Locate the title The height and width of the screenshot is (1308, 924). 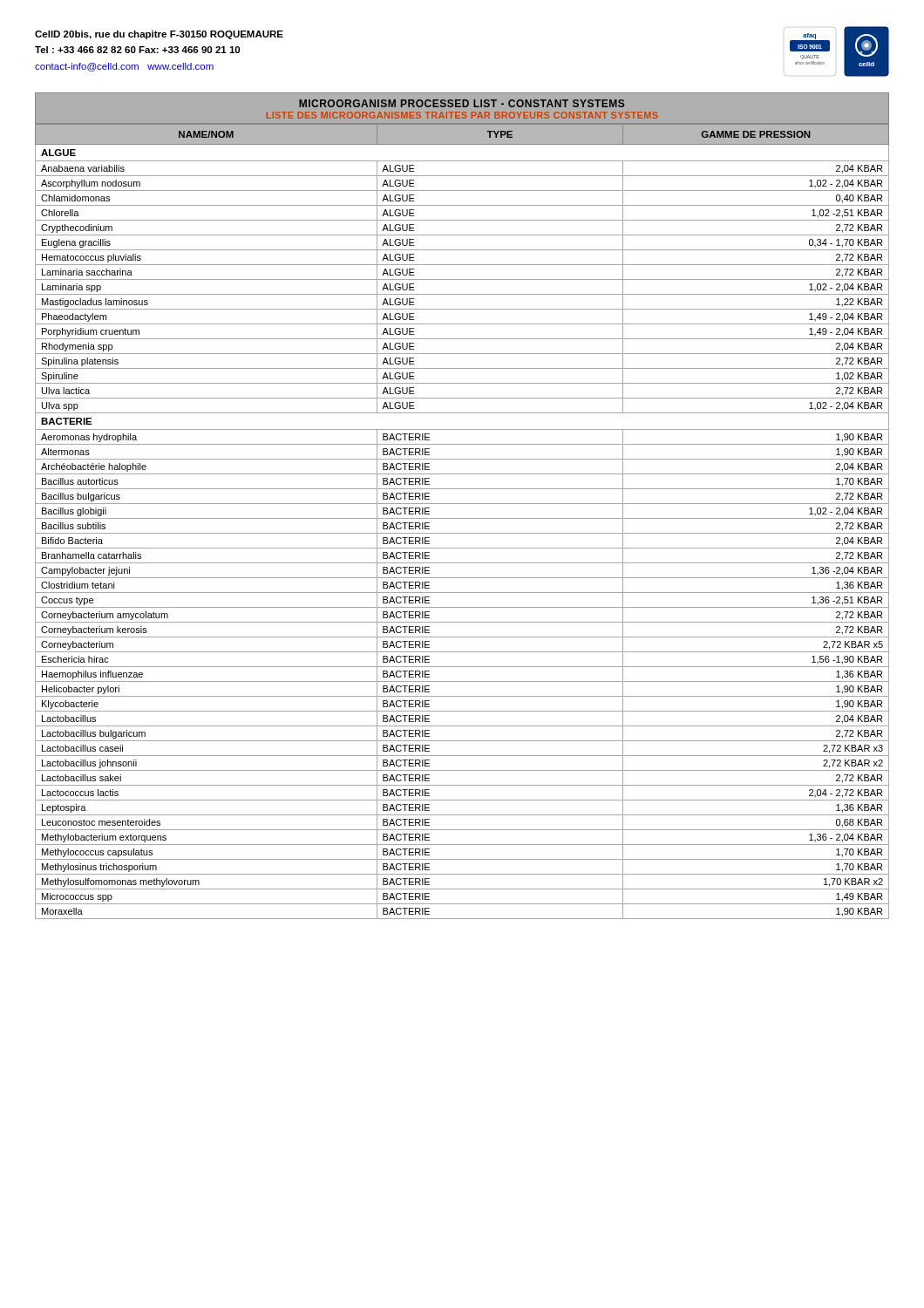(462, 109)
